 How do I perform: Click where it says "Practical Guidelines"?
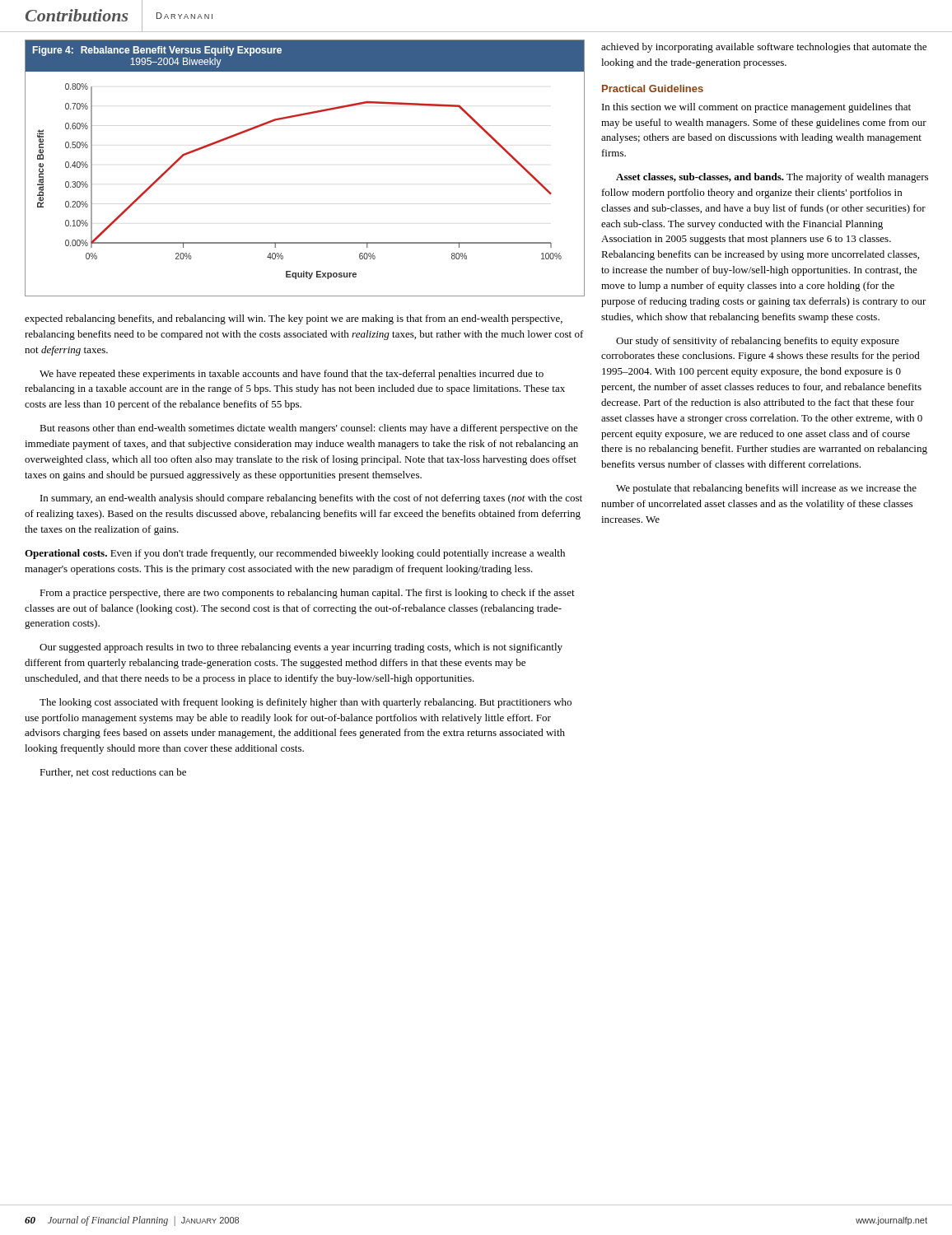(x=652, y=88)
